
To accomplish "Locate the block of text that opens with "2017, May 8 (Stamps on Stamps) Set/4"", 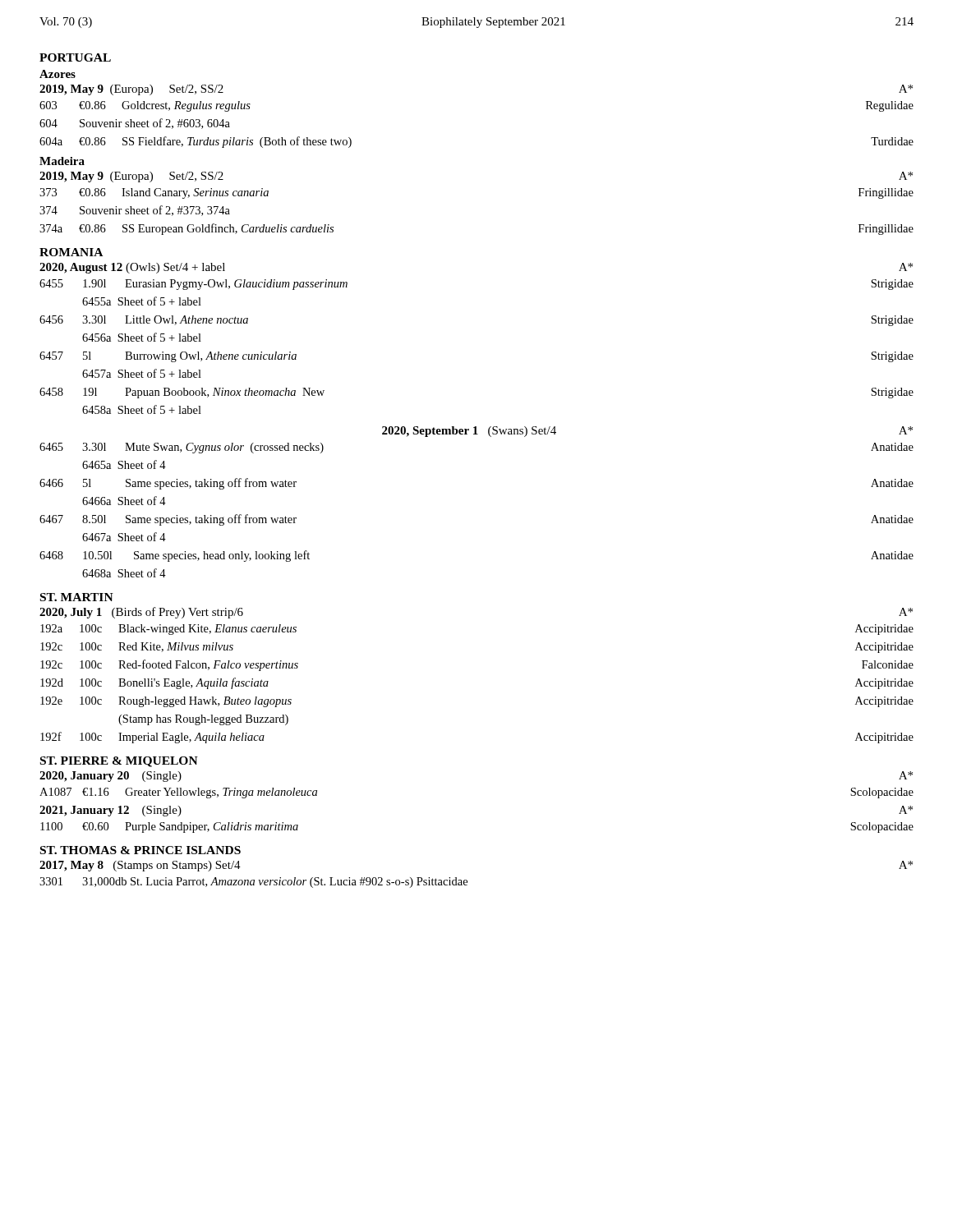I will tap(137, 866).
